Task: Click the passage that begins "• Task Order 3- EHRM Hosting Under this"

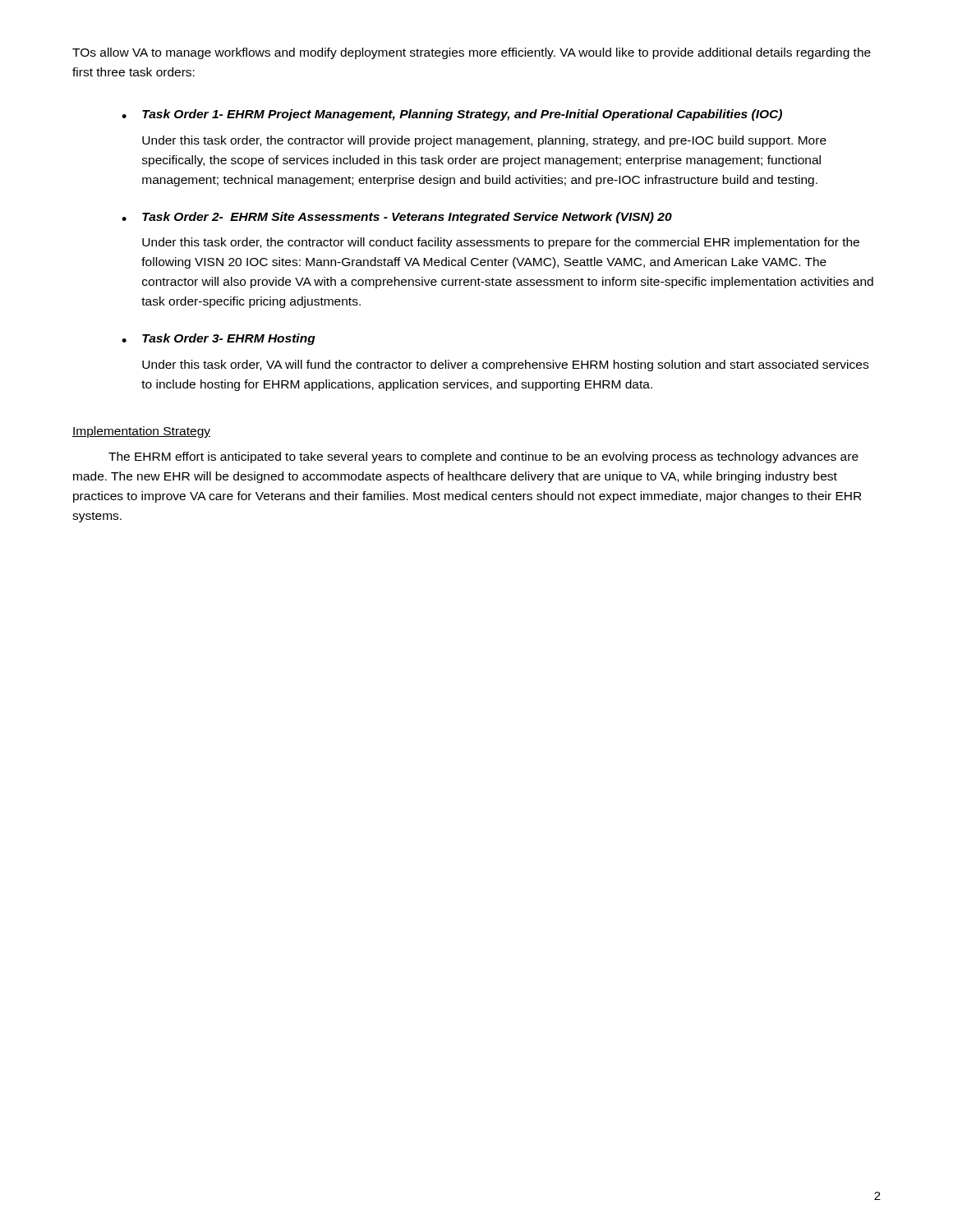Action: pos(501,362)
